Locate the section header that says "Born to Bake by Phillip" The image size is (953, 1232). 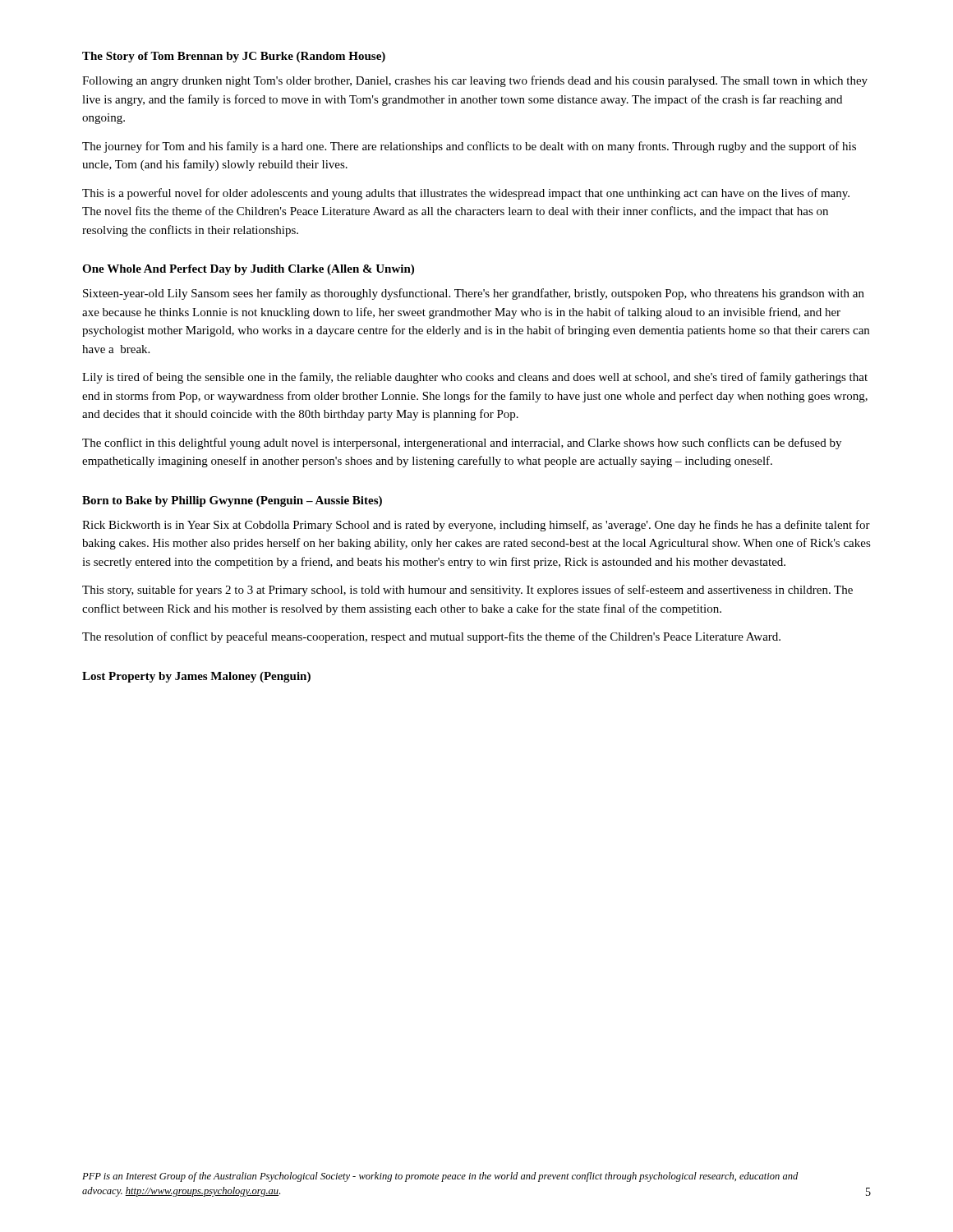click(x=232, y=500)
